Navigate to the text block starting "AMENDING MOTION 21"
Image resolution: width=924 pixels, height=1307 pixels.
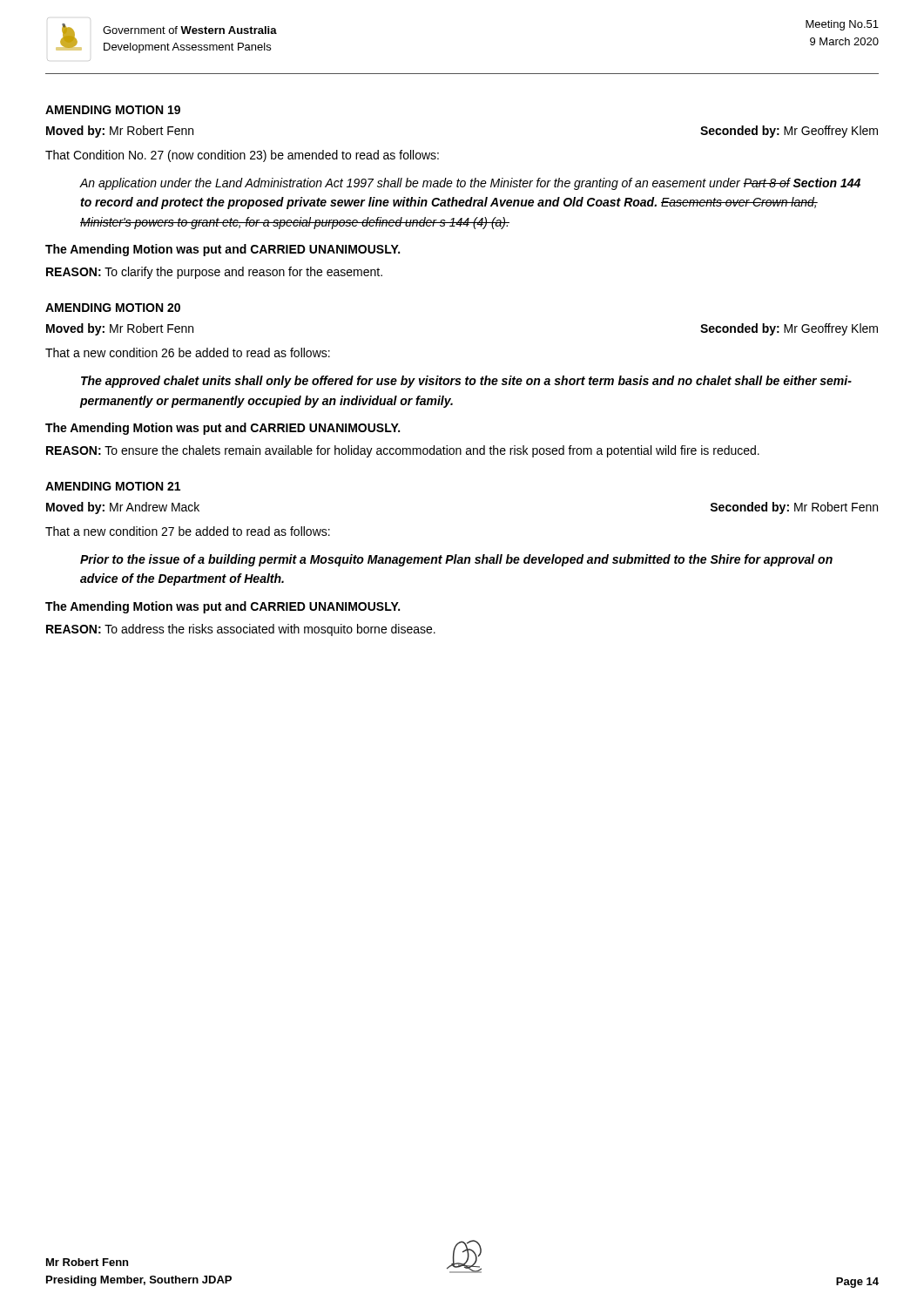click(x=113, y=486)
